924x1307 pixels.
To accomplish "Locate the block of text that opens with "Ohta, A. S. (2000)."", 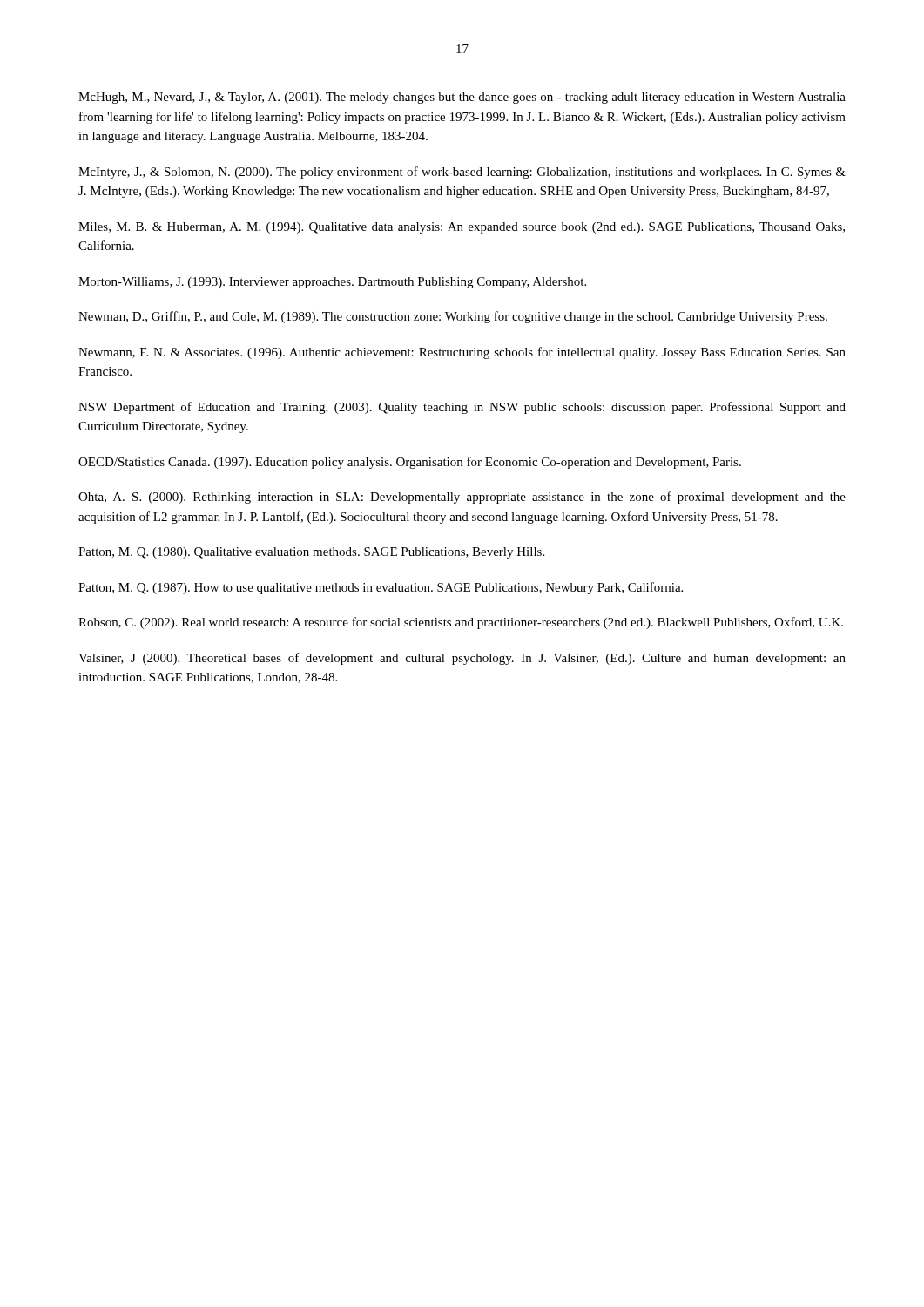I will 462,506.
